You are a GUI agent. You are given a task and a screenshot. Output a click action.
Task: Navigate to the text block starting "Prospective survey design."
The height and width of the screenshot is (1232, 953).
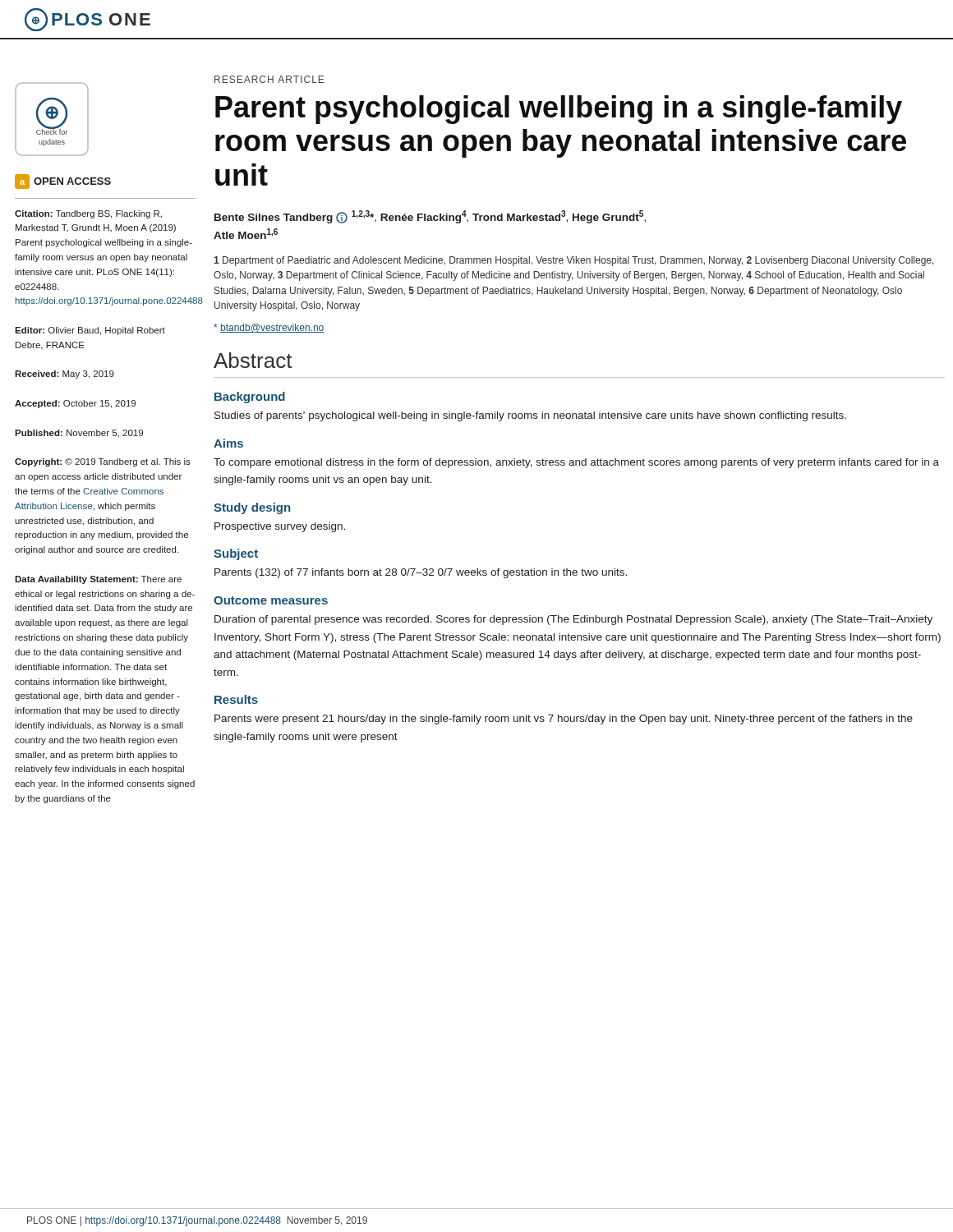pos(280,526)
